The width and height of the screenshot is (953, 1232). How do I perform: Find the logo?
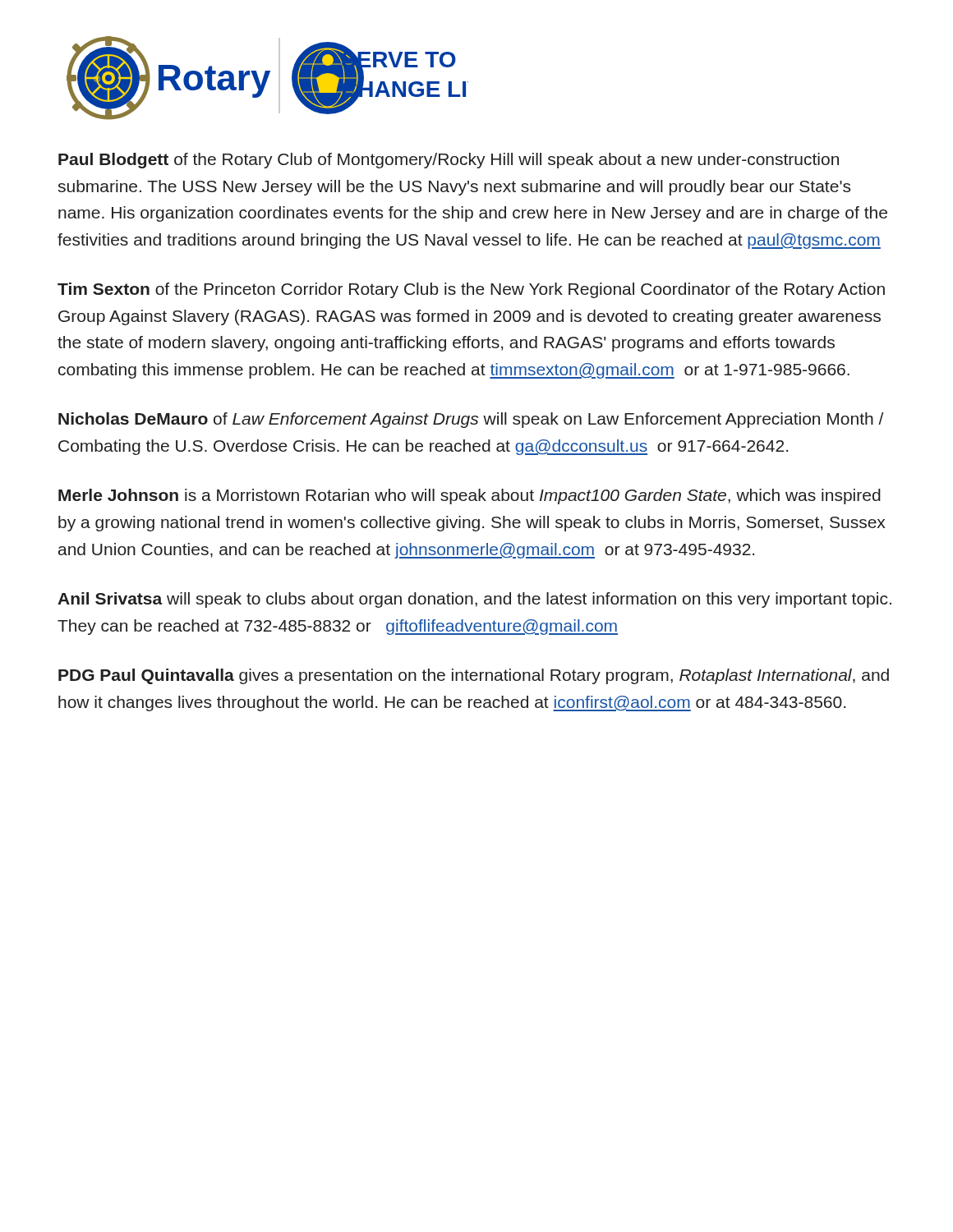pos(476,73)
